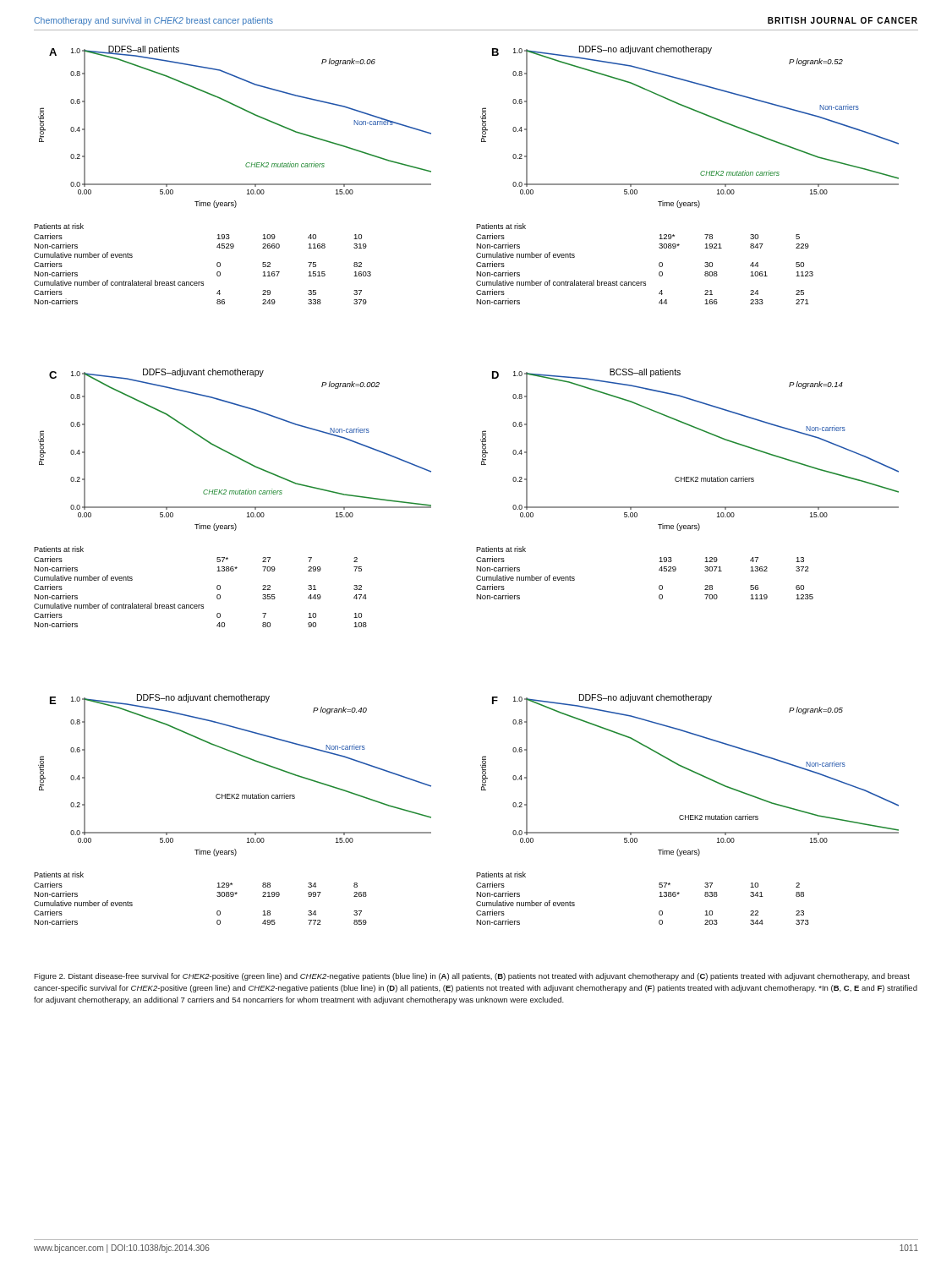
Task: Navigate to the passage starting "Figure 2. Distant disease-free survival"
Action: (x=476, y=988)
